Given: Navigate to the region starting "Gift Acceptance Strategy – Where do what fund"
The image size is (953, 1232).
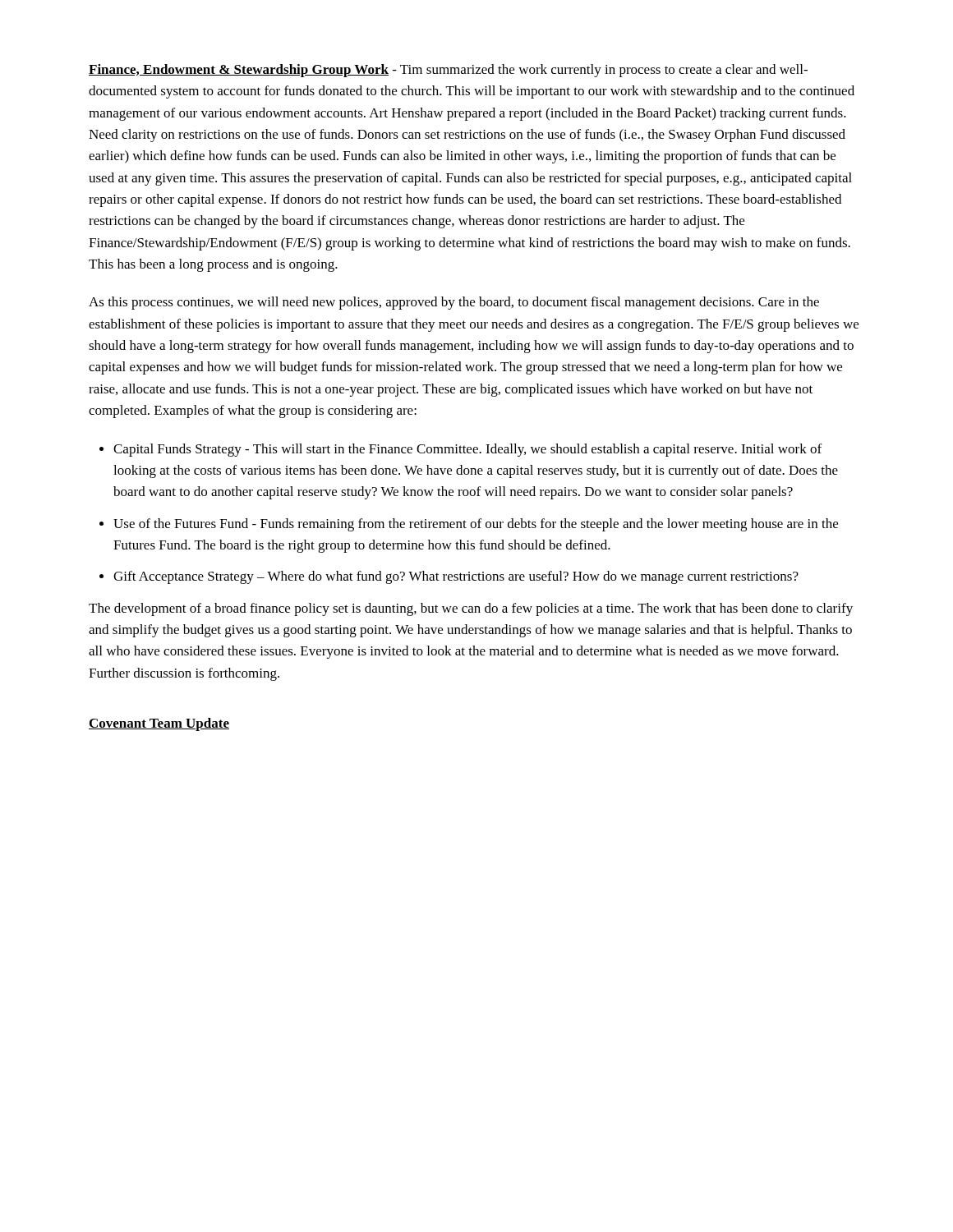Looking at the screenshot, I should [456, 576].
